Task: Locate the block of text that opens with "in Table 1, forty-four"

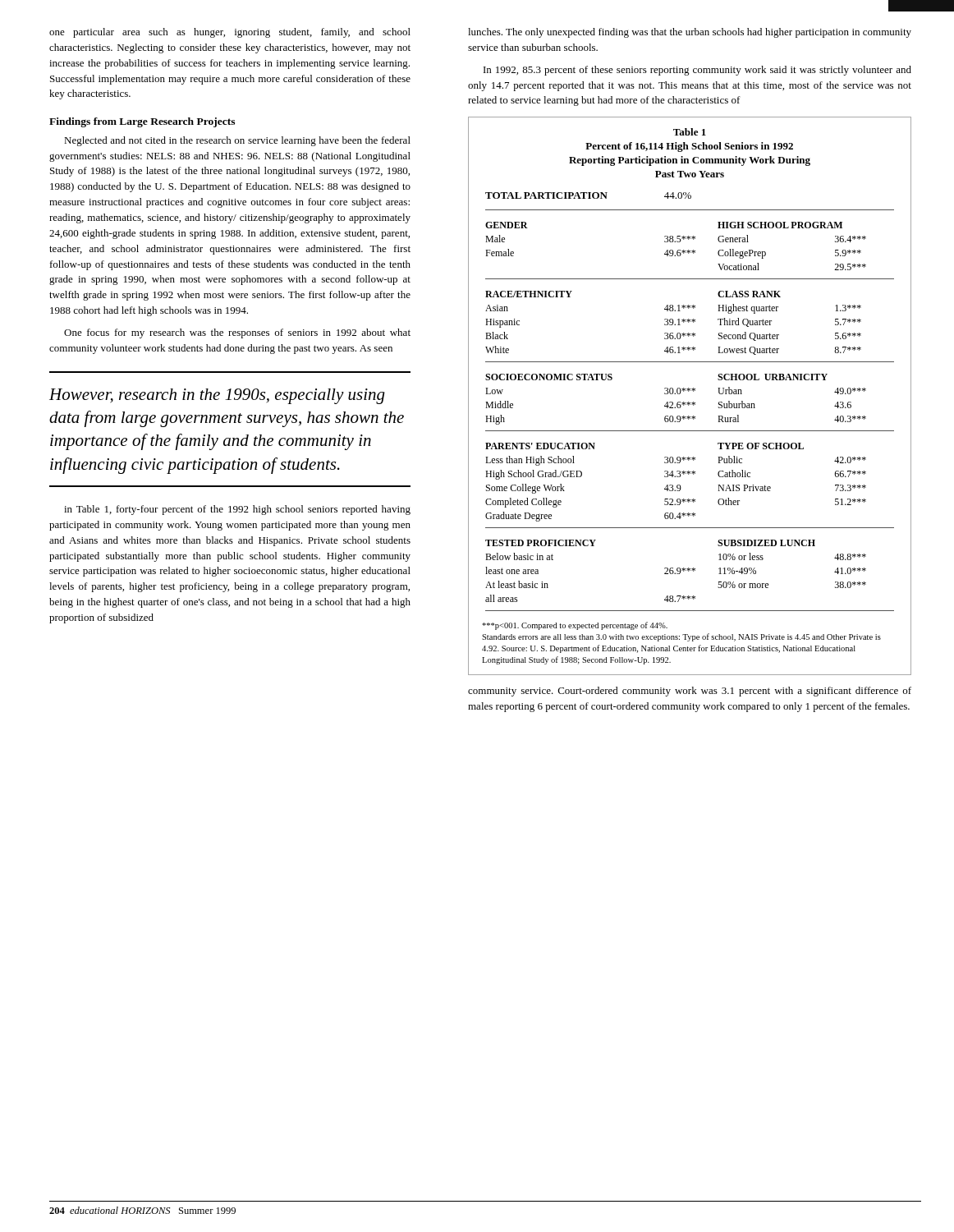Action: click(230, 564)
